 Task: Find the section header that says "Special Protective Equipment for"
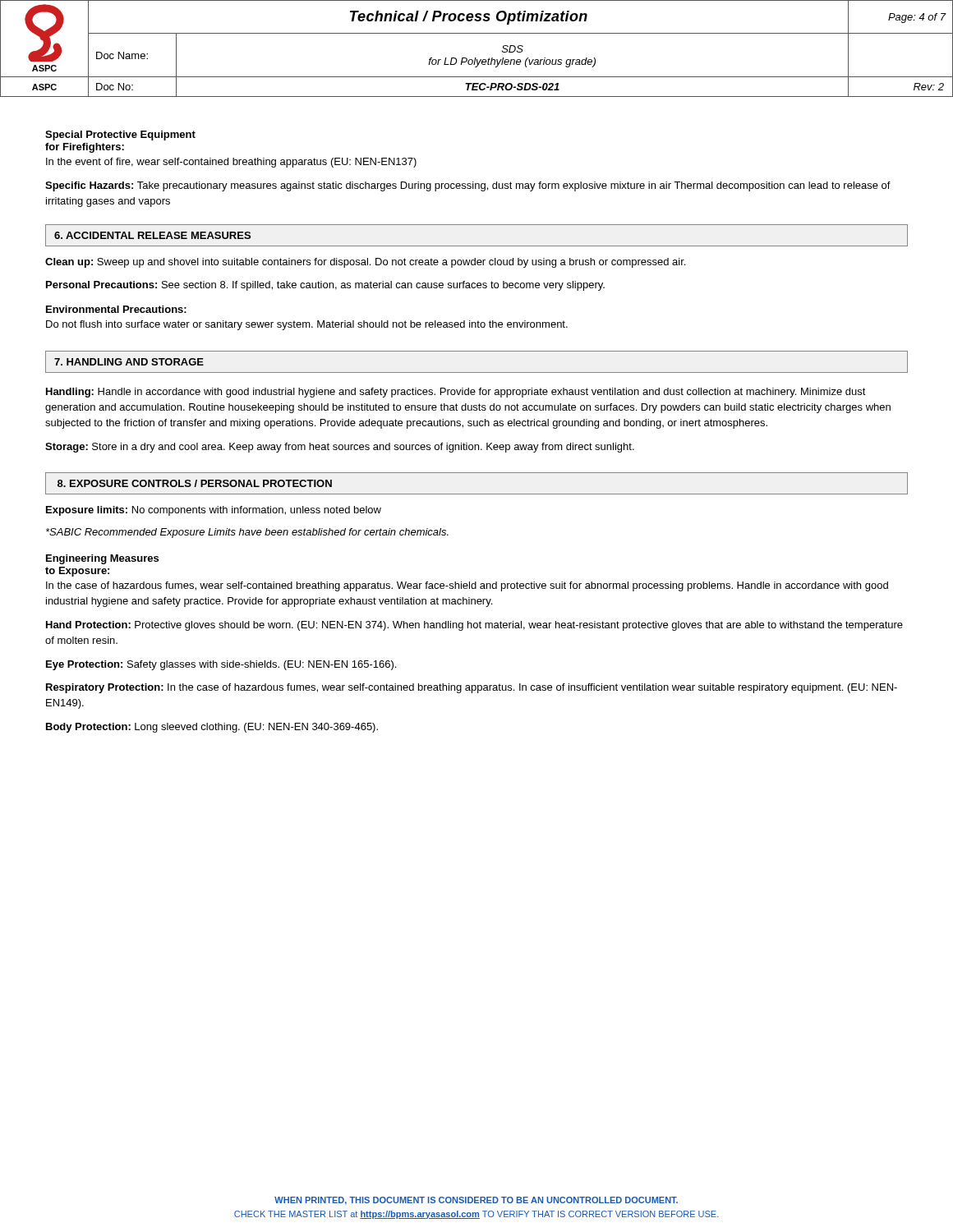tap(120, 140)
